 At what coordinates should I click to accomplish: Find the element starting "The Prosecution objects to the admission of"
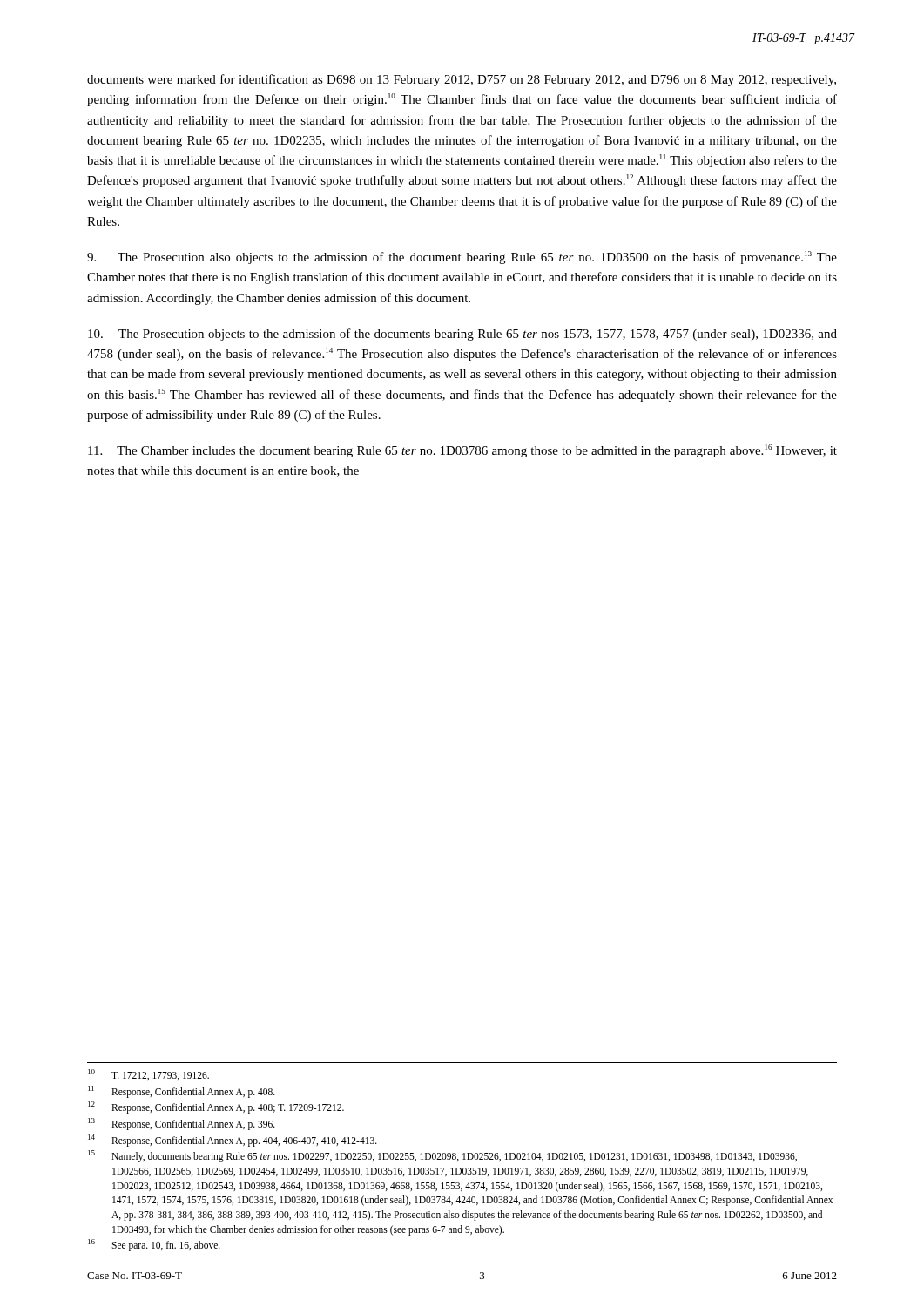(x=462, y=374)
